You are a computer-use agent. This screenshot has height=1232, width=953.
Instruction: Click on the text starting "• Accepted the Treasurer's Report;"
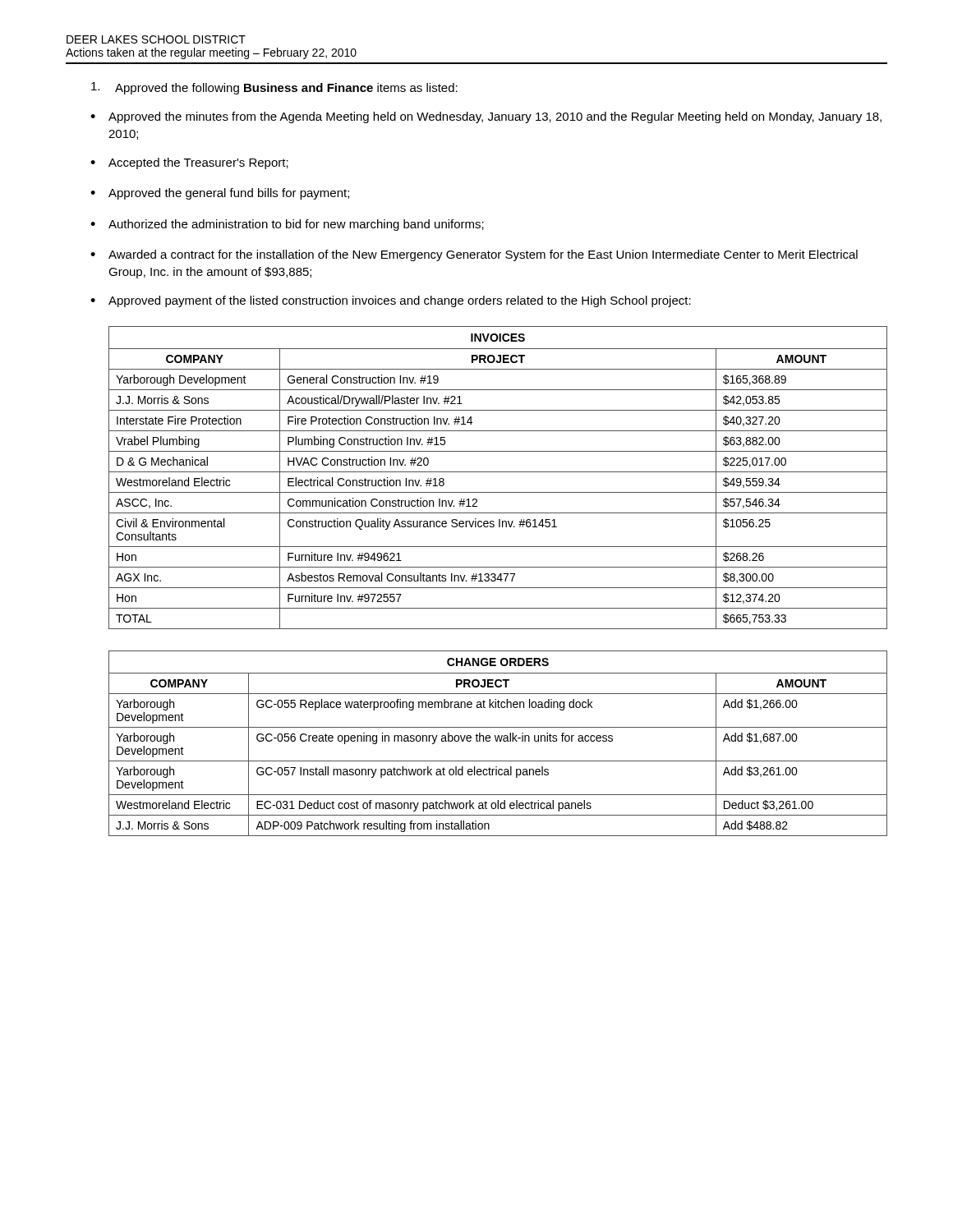click(189, 163)
